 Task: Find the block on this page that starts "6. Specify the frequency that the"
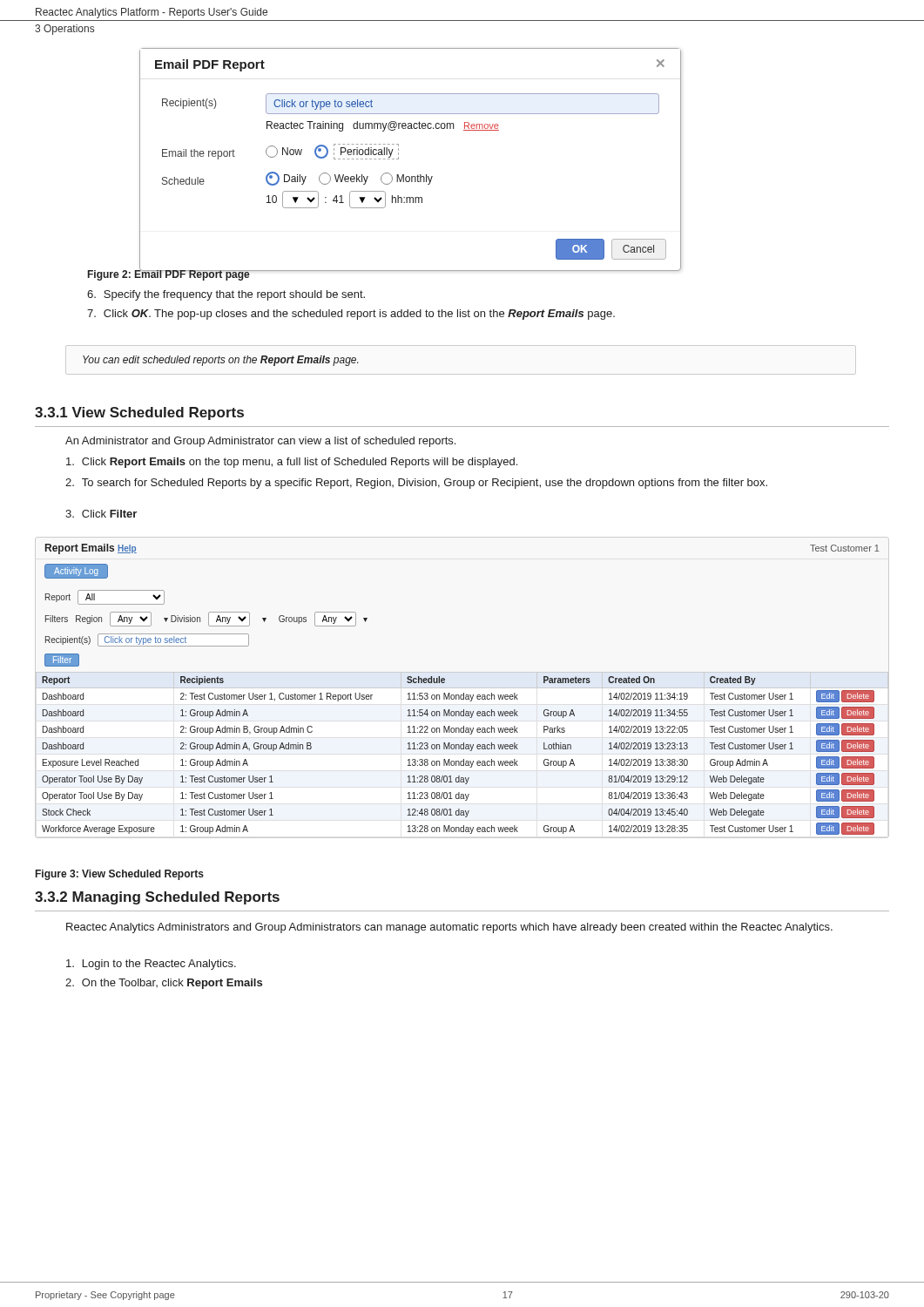point(226,295)
